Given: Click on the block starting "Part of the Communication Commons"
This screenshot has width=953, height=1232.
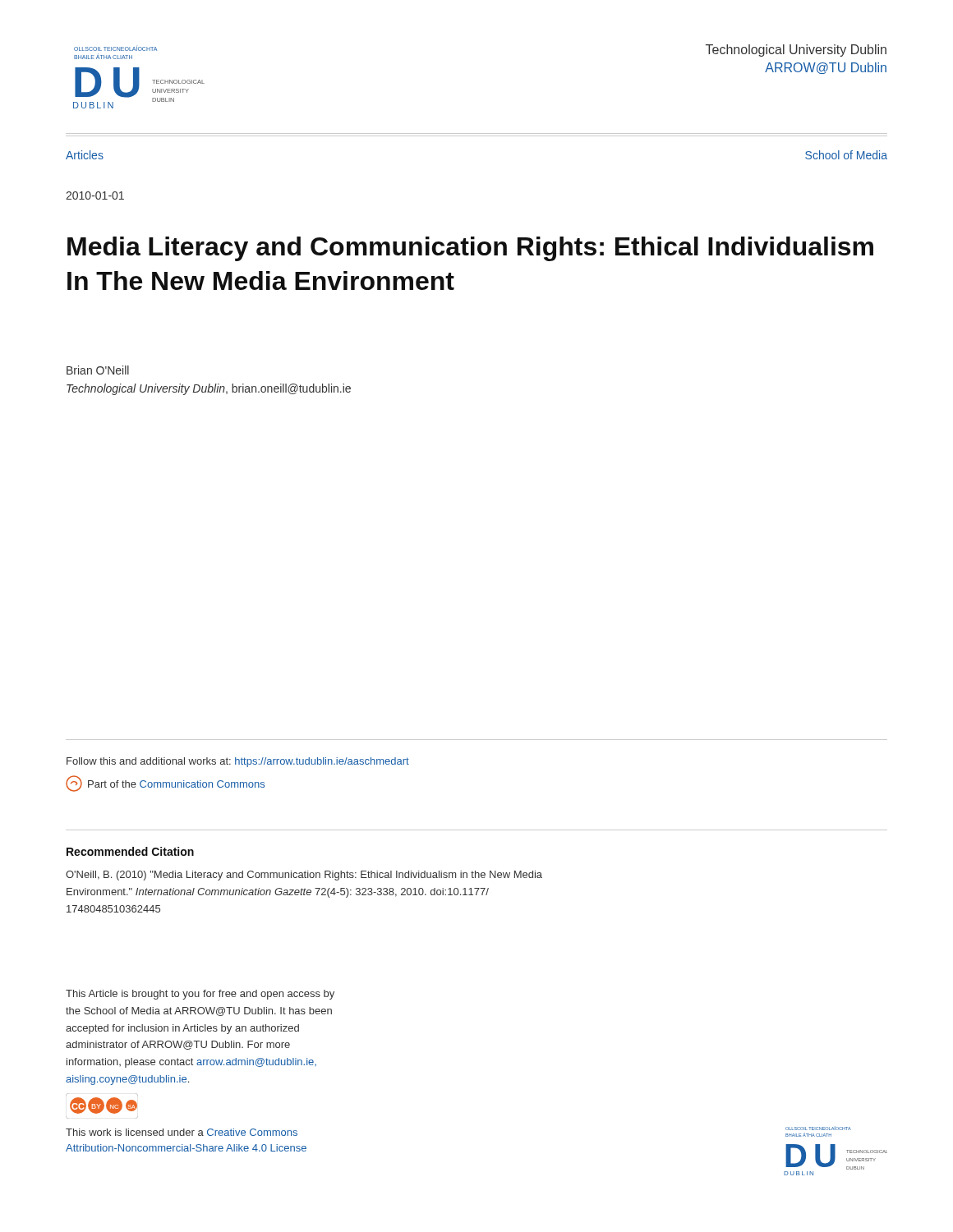Looking at the screenshot, I should tap(165, 784).
